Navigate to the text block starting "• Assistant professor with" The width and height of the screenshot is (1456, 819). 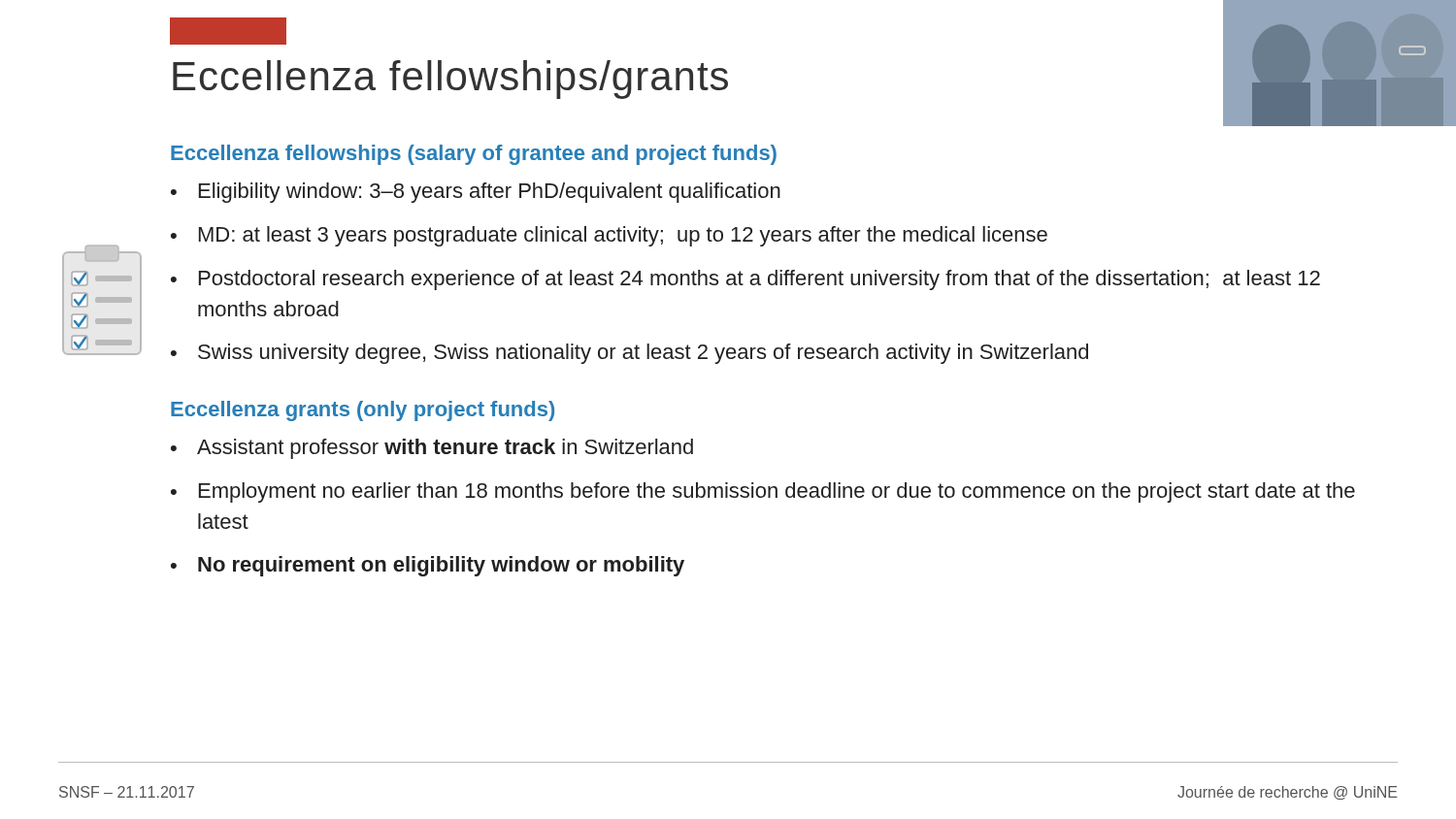[432, 448]
